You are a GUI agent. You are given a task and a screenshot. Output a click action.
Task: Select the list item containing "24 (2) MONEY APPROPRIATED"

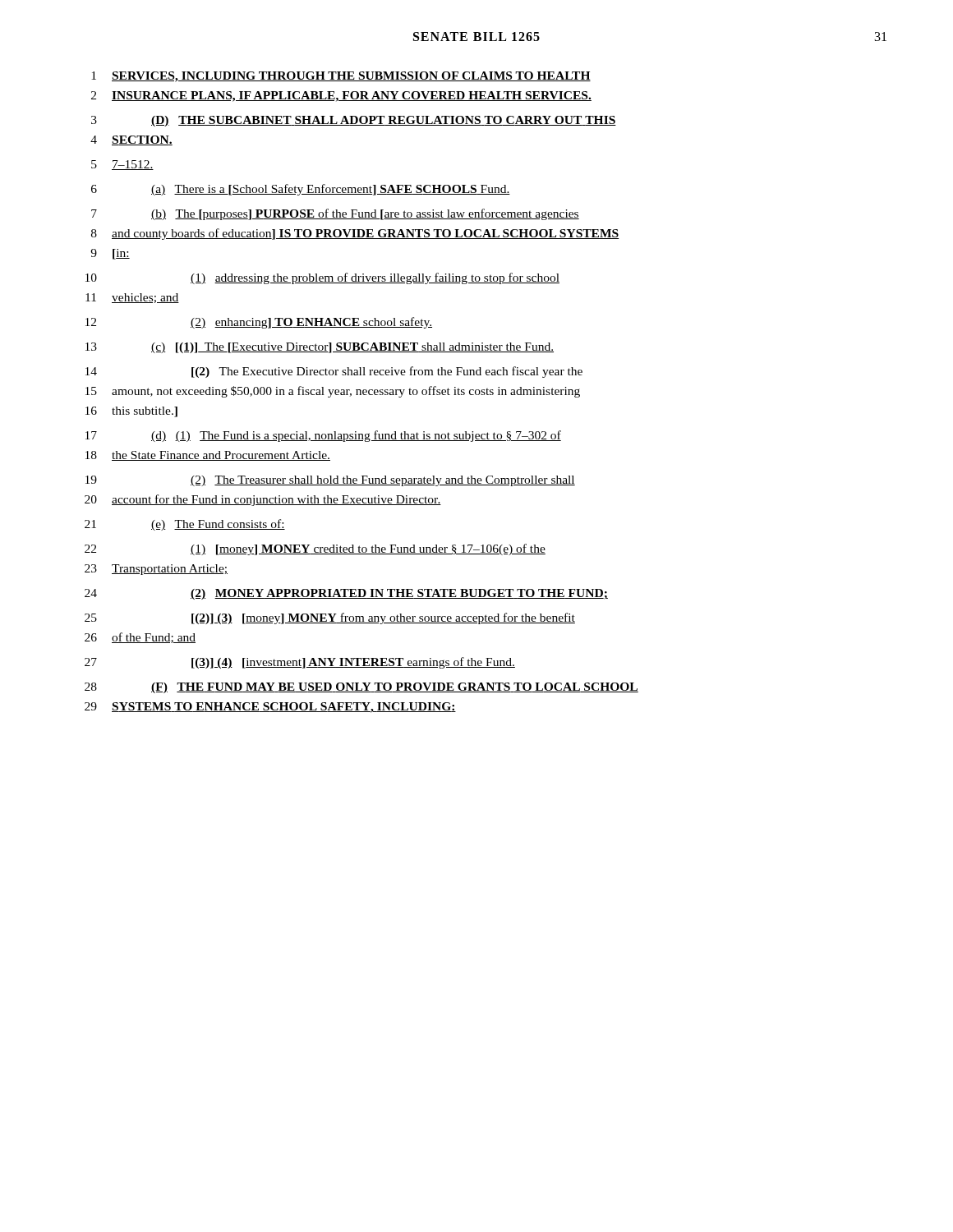[476, 593]
